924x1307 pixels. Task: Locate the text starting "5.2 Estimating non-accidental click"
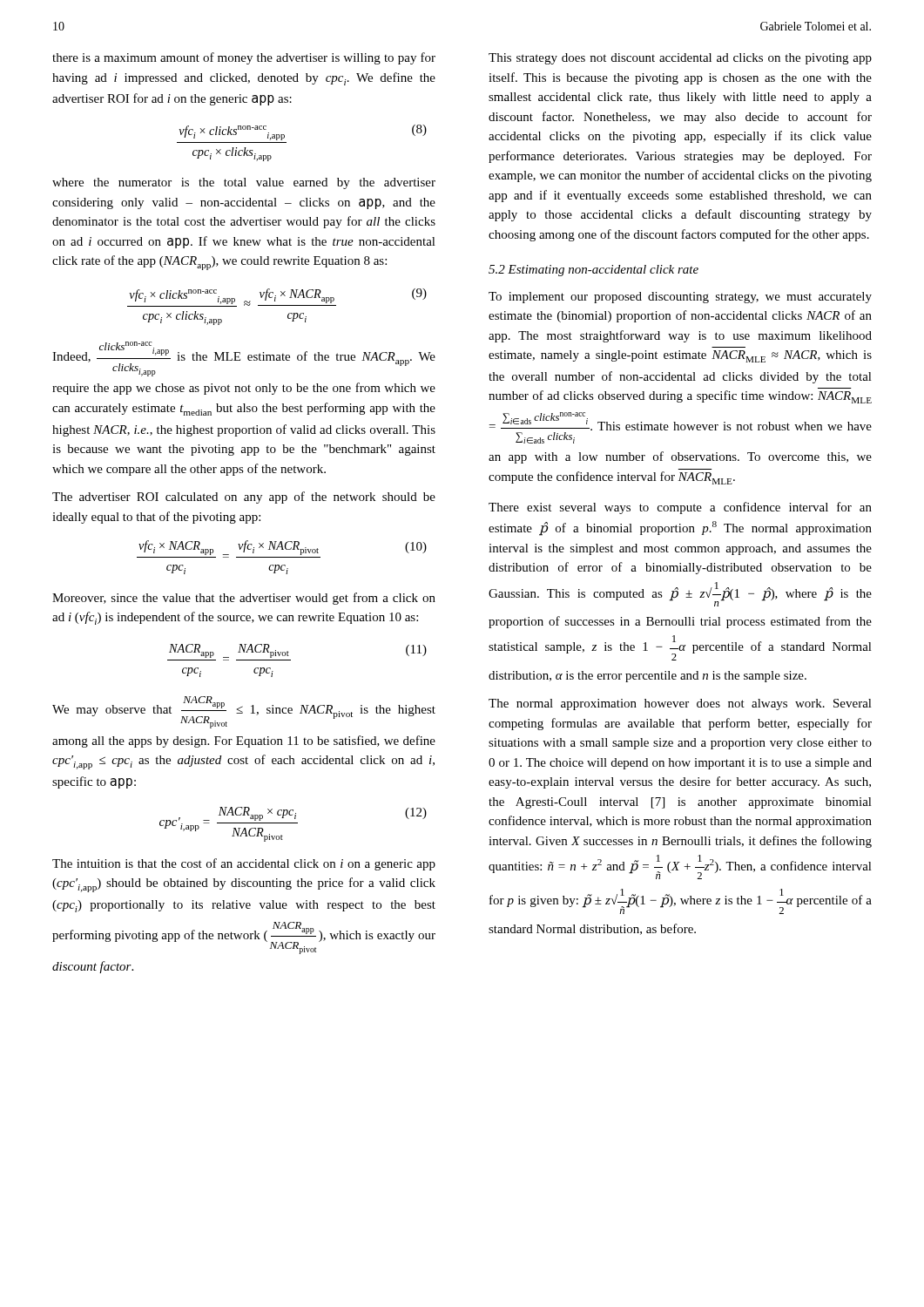(680, 270)
